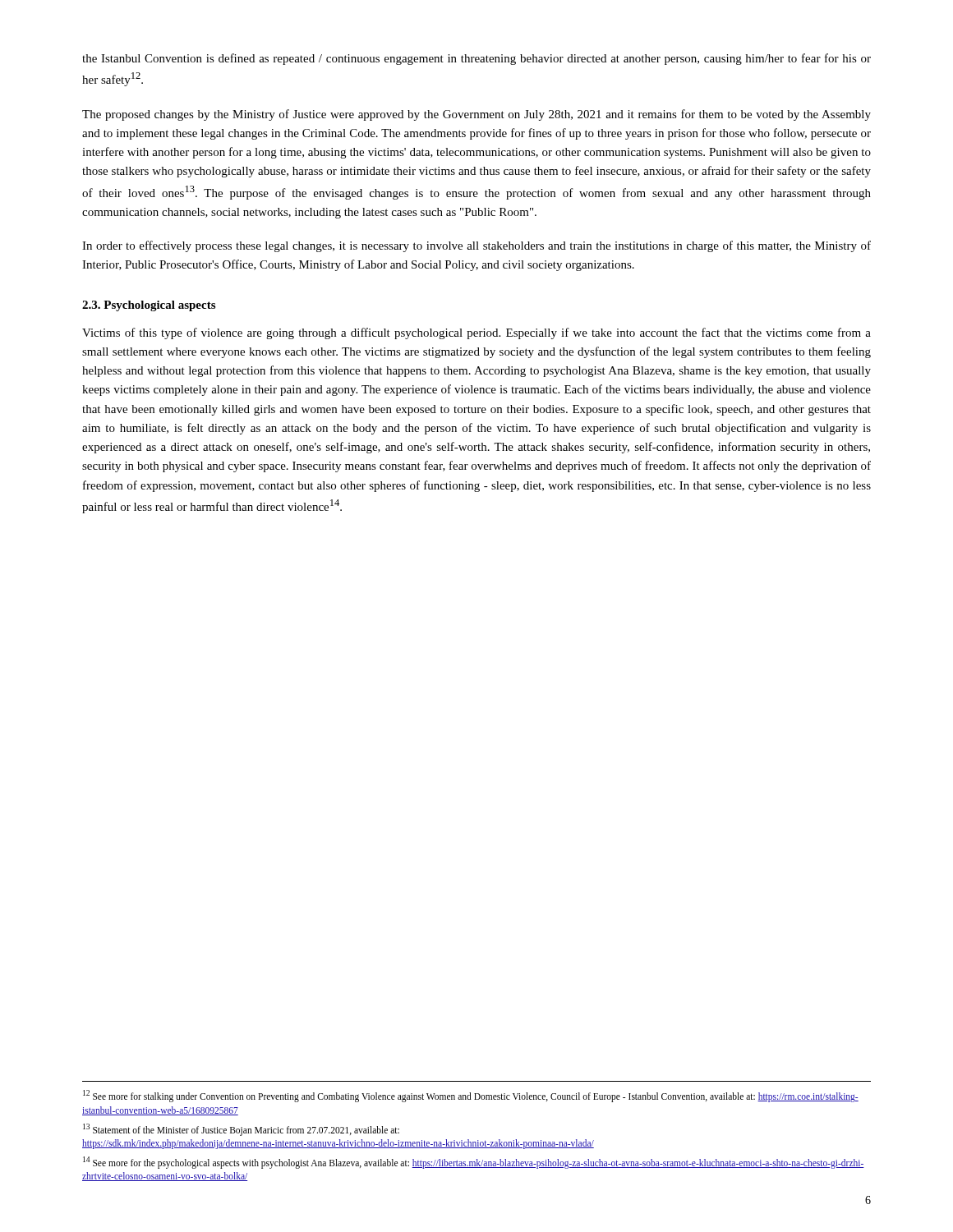Click where it says "2.3. Psychological aspects"
The height and width of the screenshot is (1232, 953).
149,304
